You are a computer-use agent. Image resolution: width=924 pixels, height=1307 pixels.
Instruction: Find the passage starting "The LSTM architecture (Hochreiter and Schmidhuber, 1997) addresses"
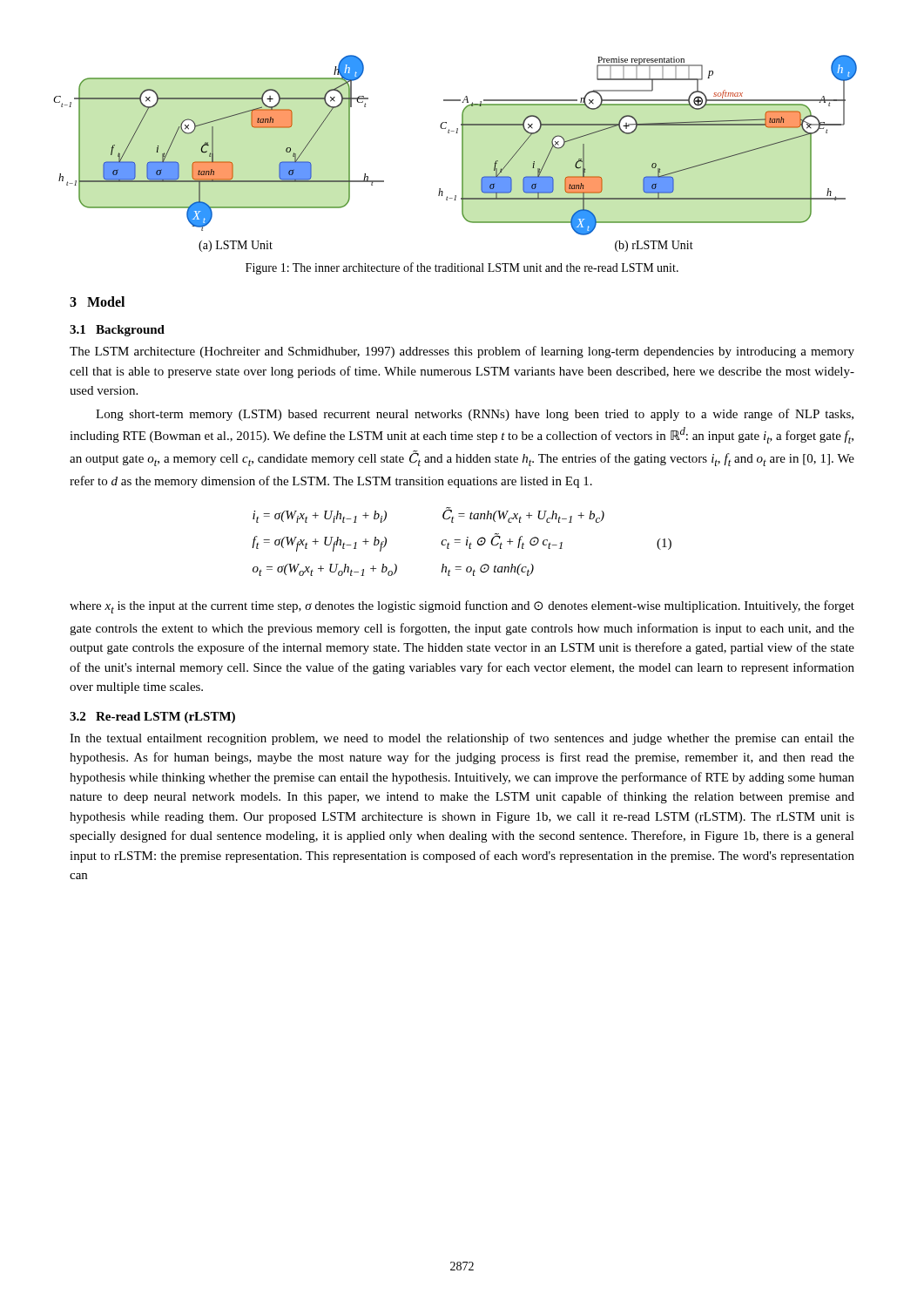click(x=462, y=371)
